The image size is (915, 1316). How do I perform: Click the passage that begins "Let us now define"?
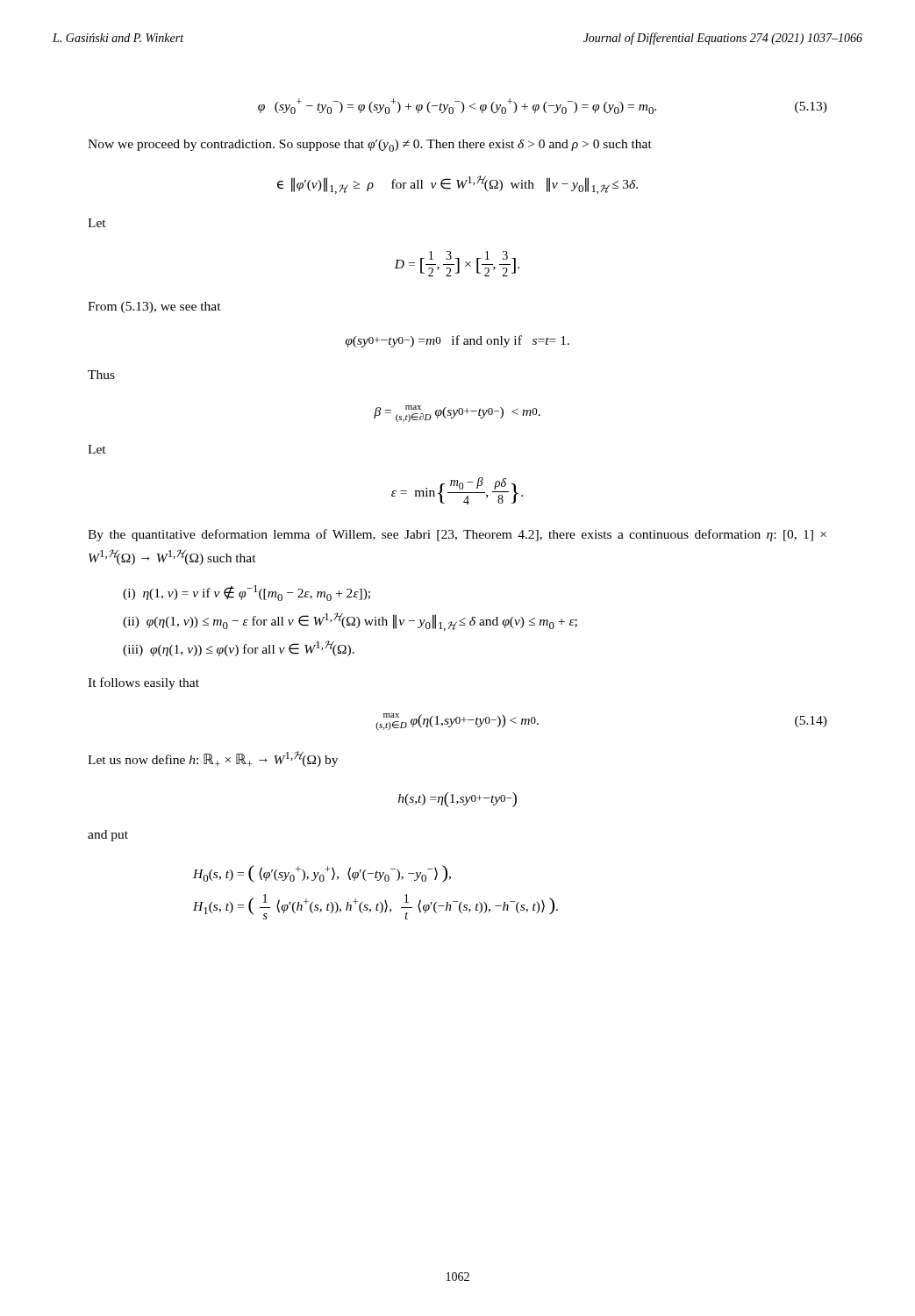213,760
